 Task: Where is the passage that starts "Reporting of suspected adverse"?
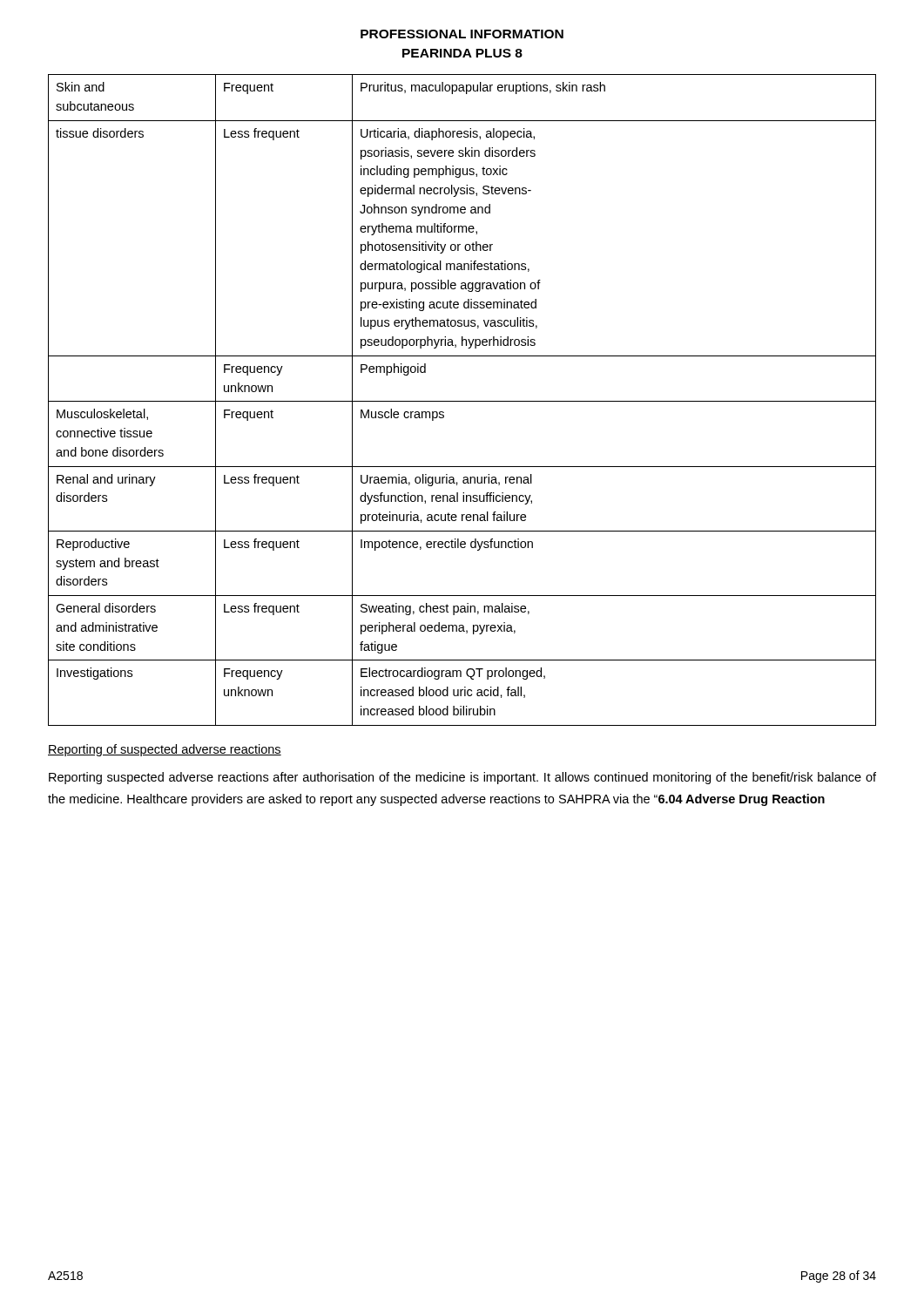click(164, 749)
